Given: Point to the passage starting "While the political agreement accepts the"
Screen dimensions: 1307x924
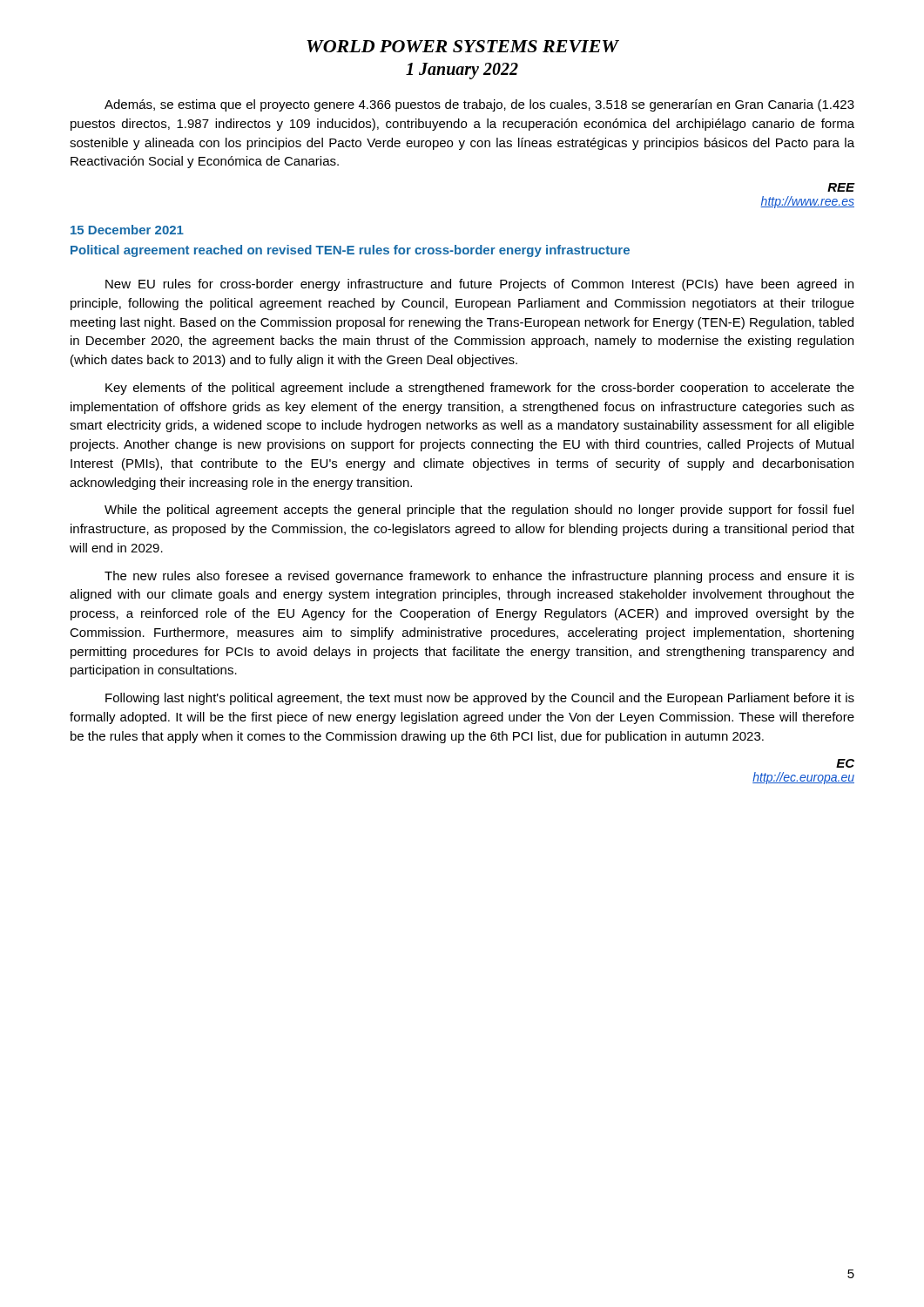Looking at the screenshot, I should click(x=462, y=529).
